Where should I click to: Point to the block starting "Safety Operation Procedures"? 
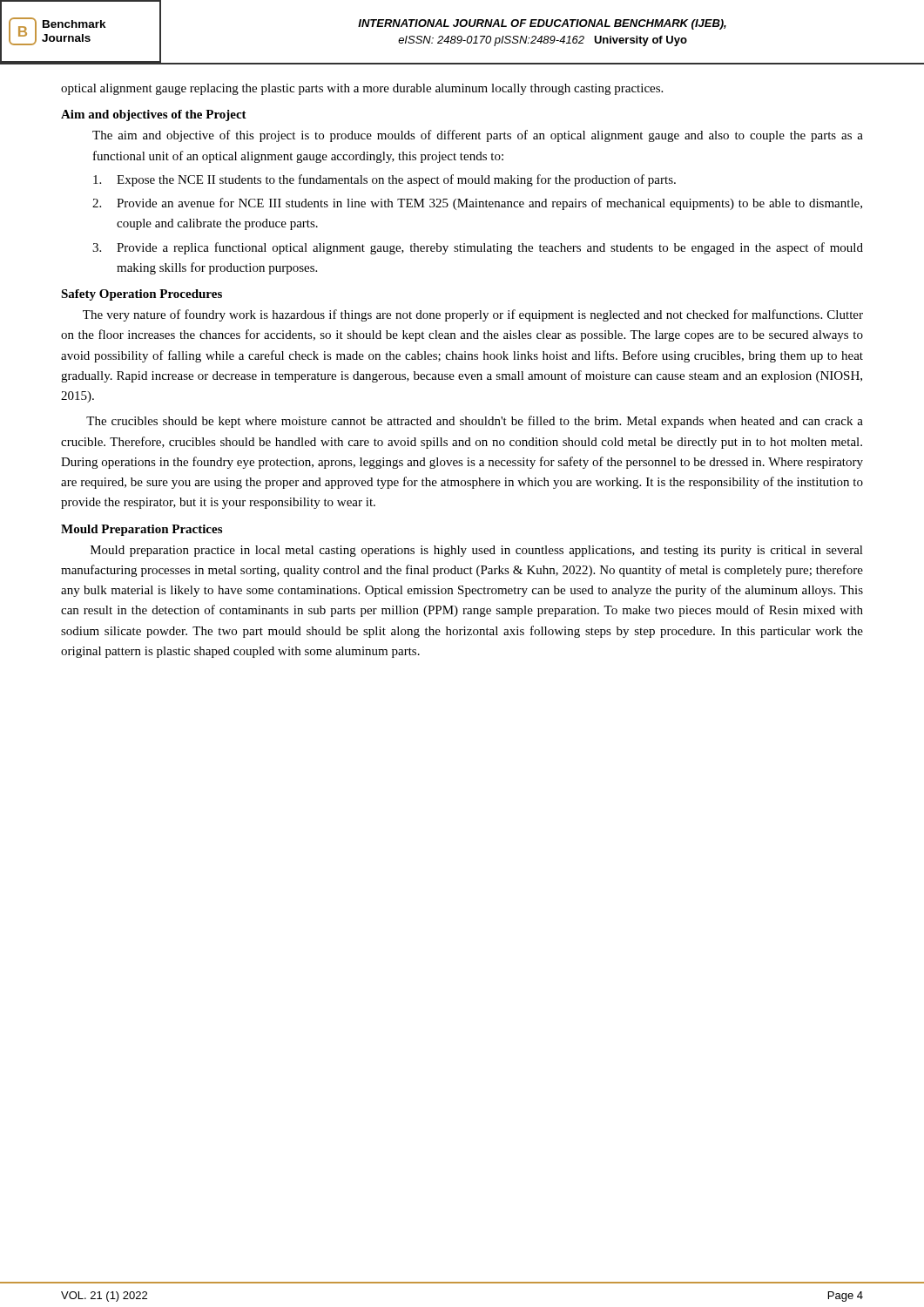[x=142, y=294]
